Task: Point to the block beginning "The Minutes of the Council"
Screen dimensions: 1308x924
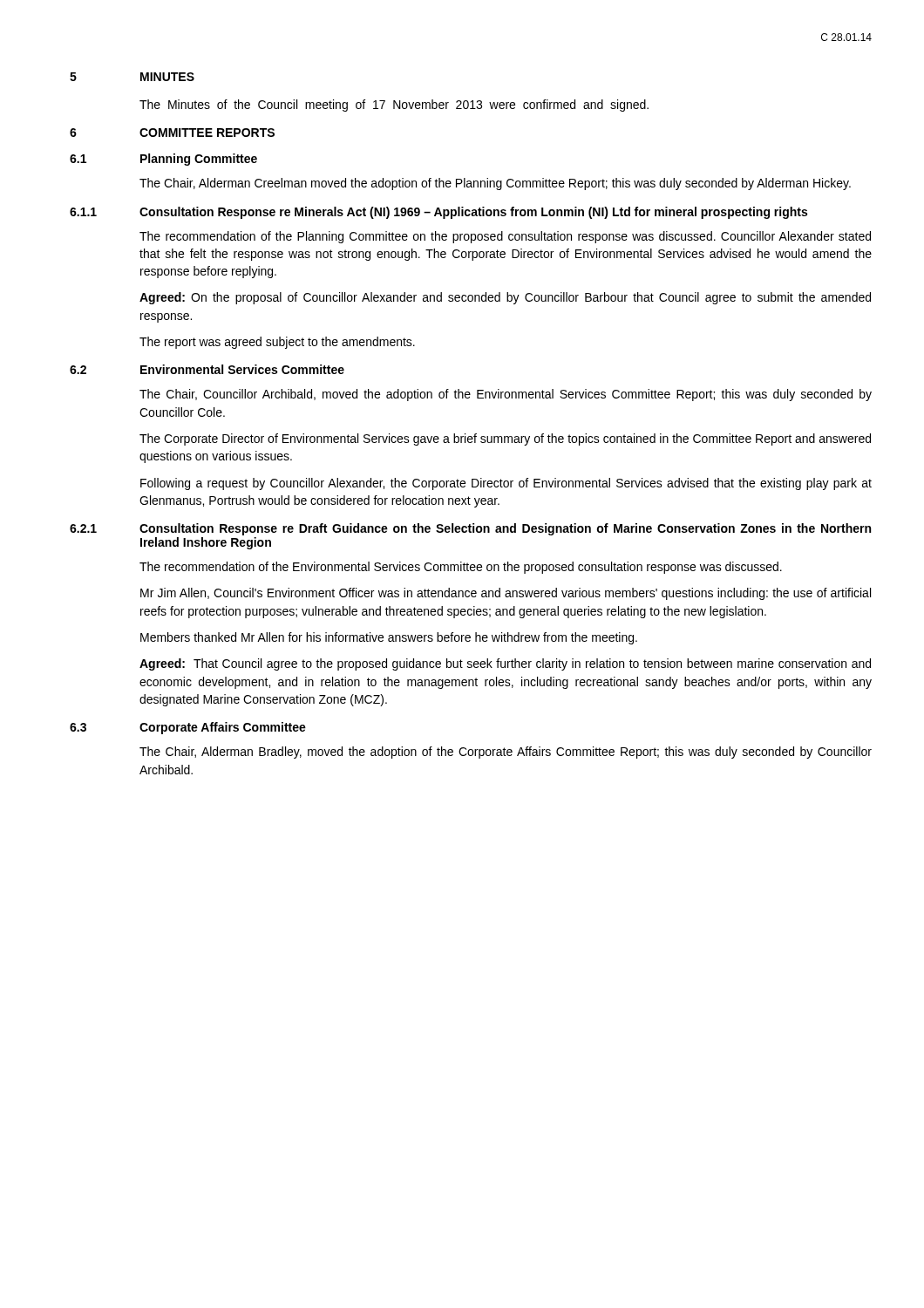Action: point(395,105)
